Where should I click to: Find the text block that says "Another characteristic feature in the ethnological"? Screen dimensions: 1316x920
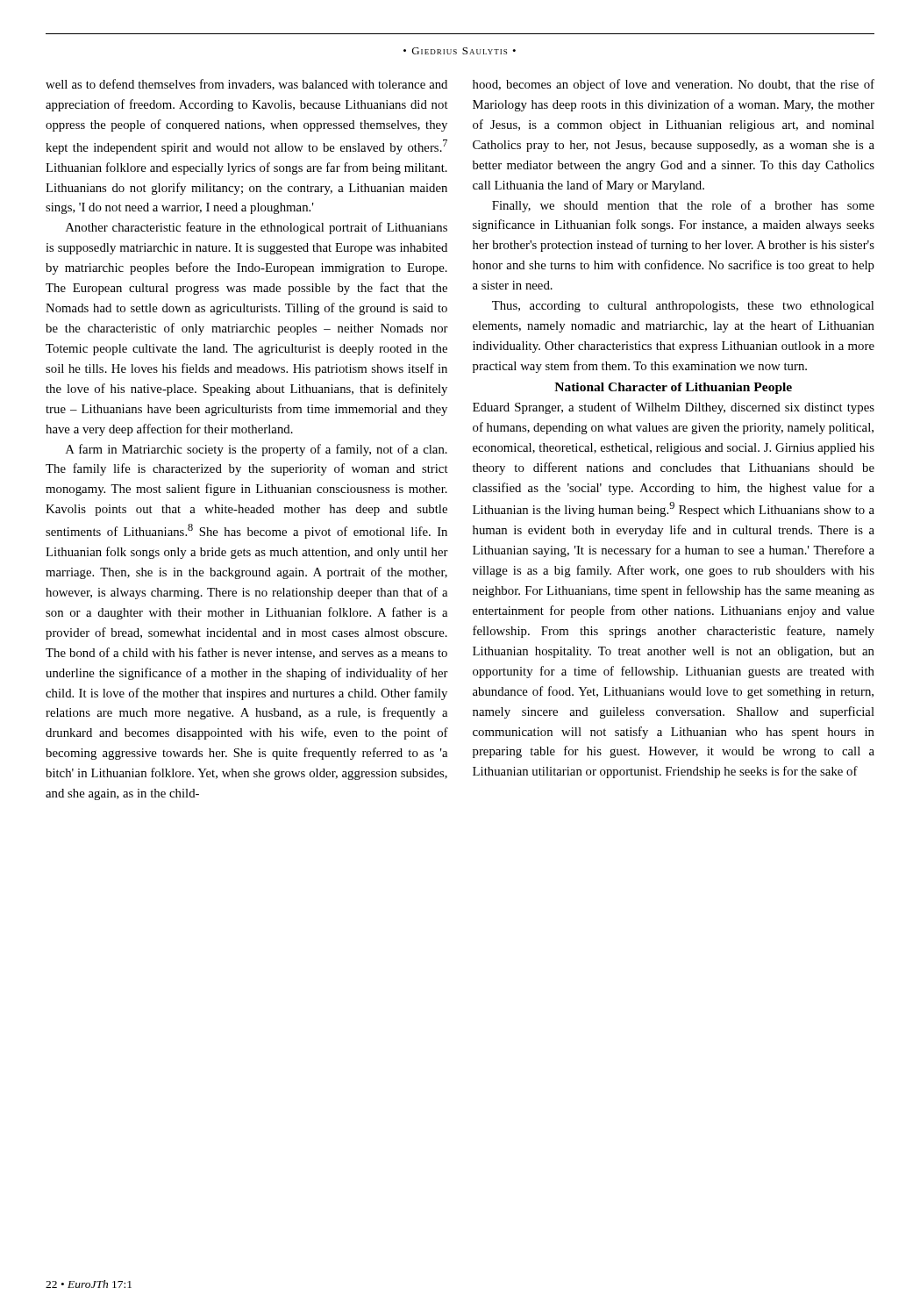247,329
